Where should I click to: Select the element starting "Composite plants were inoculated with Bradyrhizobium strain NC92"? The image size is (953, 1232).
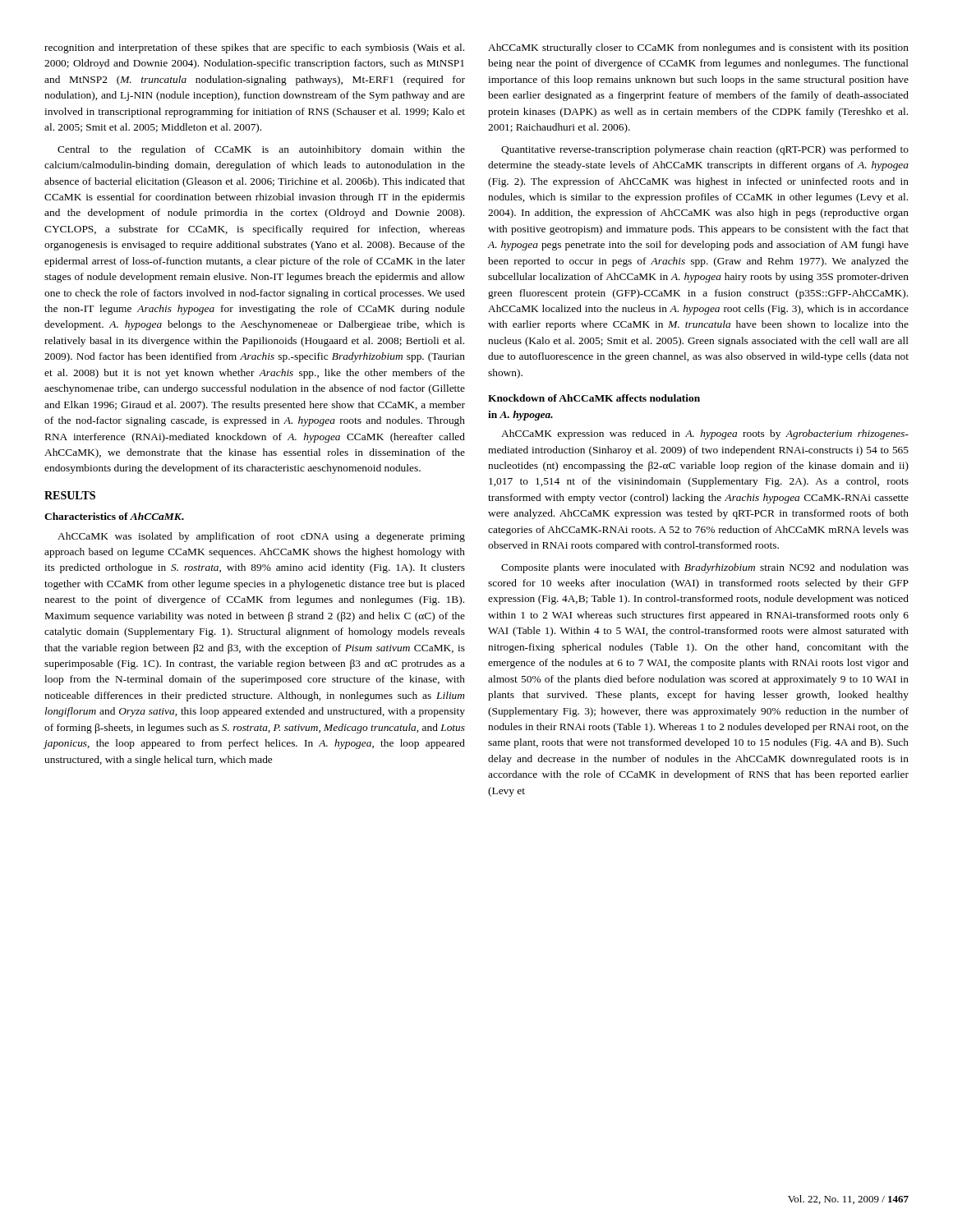coord(698,679)
